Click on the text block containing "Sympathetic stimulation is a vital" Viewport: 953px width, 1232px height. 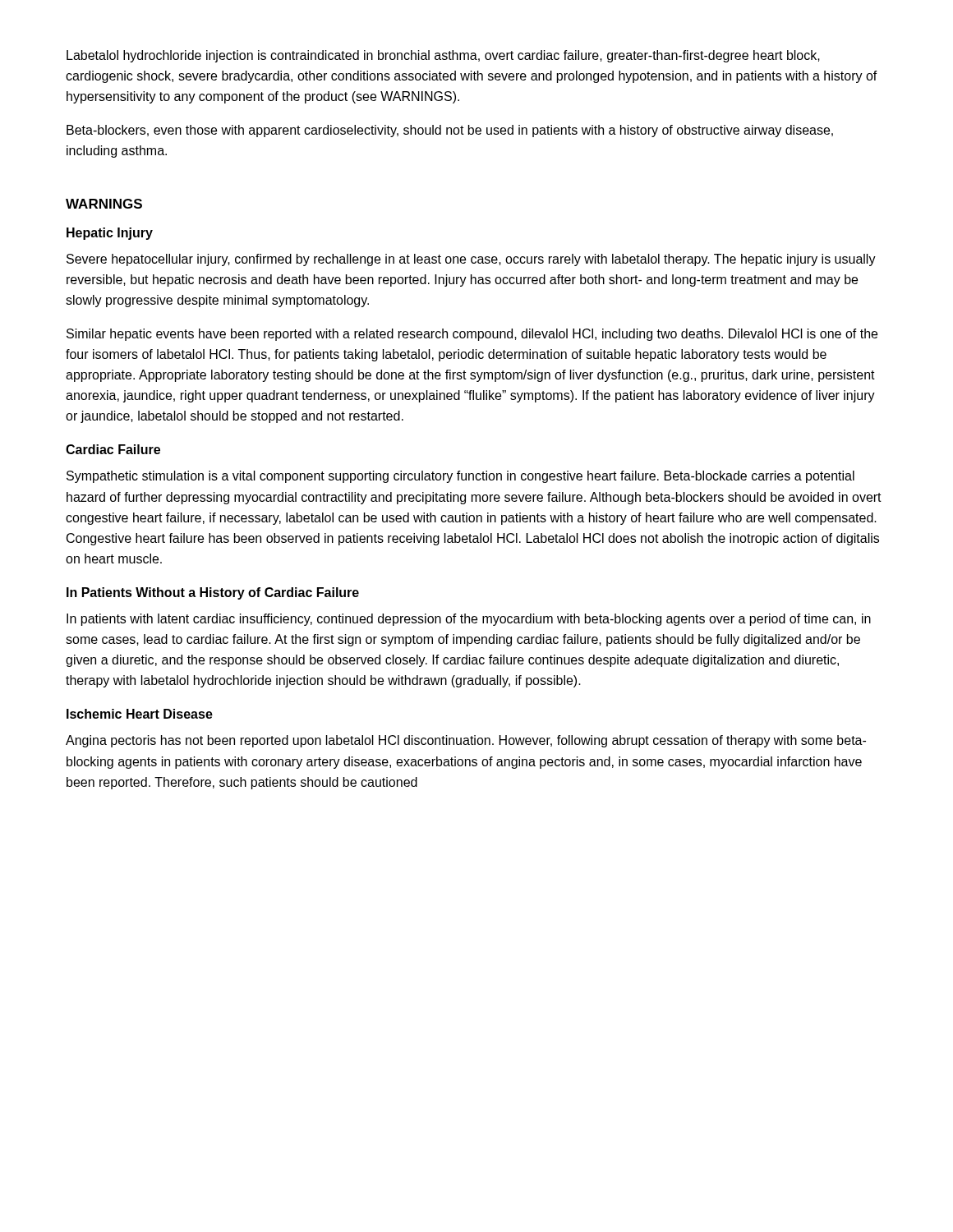473,518
